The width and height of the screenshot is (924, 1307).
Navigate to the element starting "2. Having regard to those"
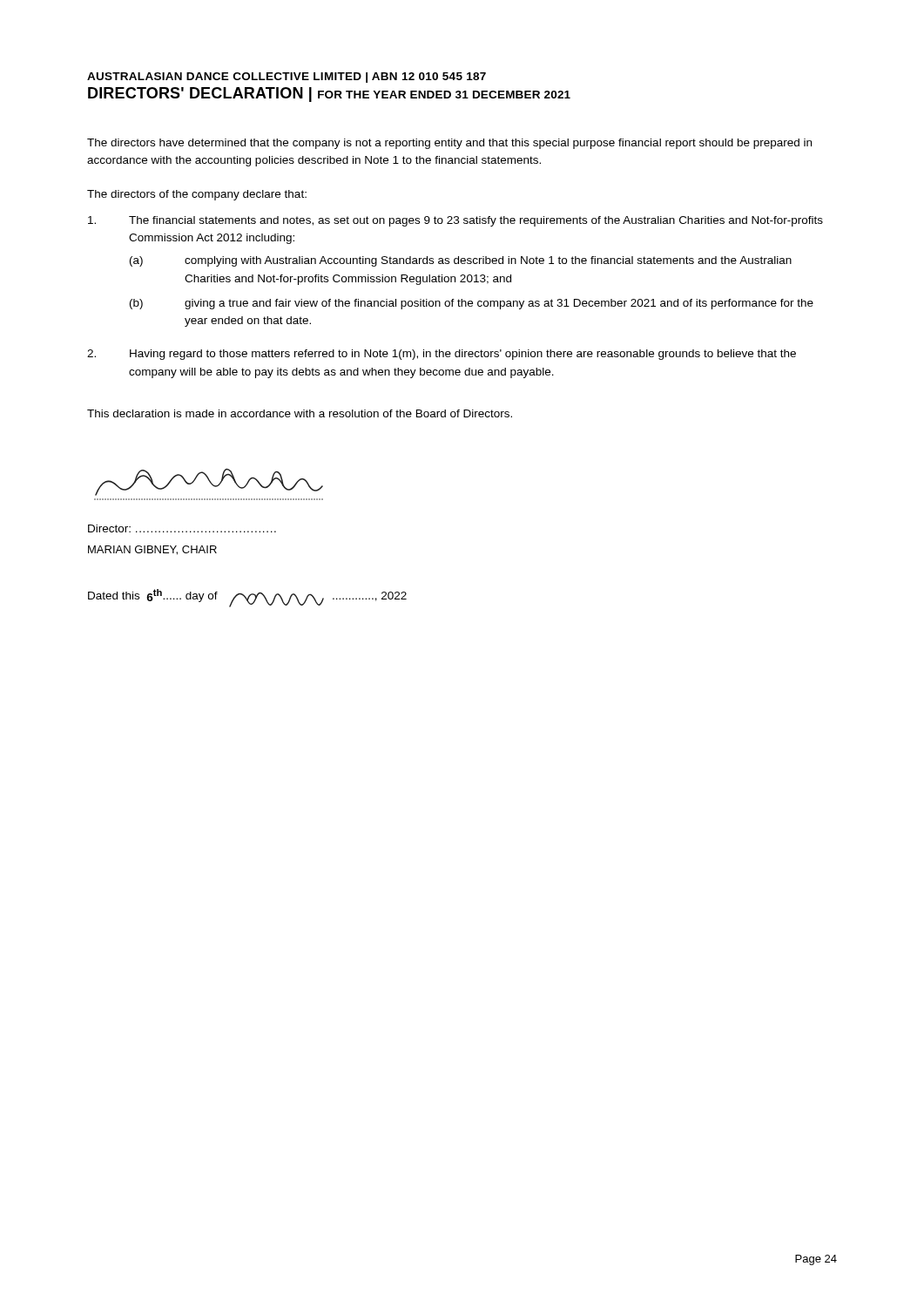462,363
